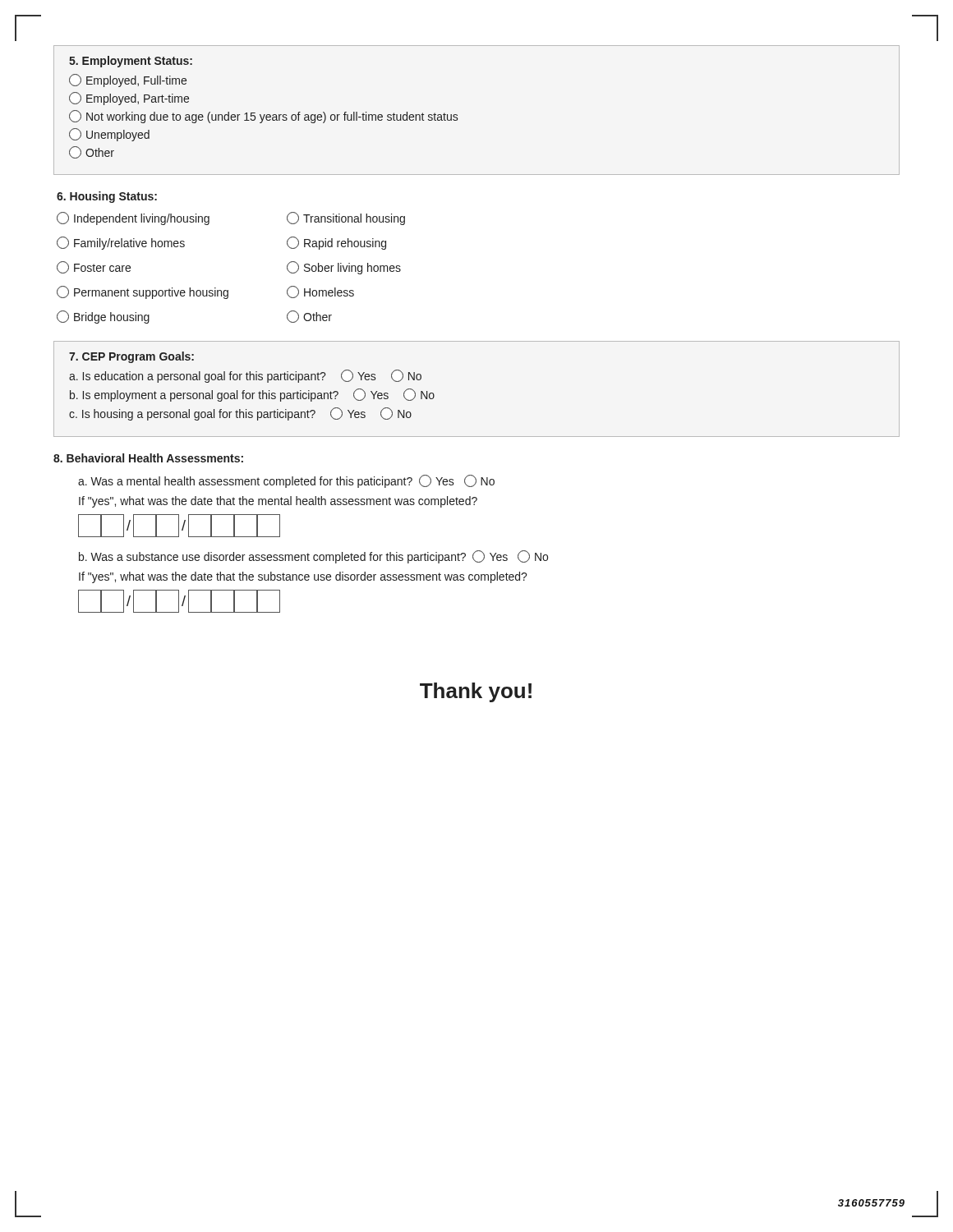Point to "6. Housing Status:"

(x=107, y=197)
